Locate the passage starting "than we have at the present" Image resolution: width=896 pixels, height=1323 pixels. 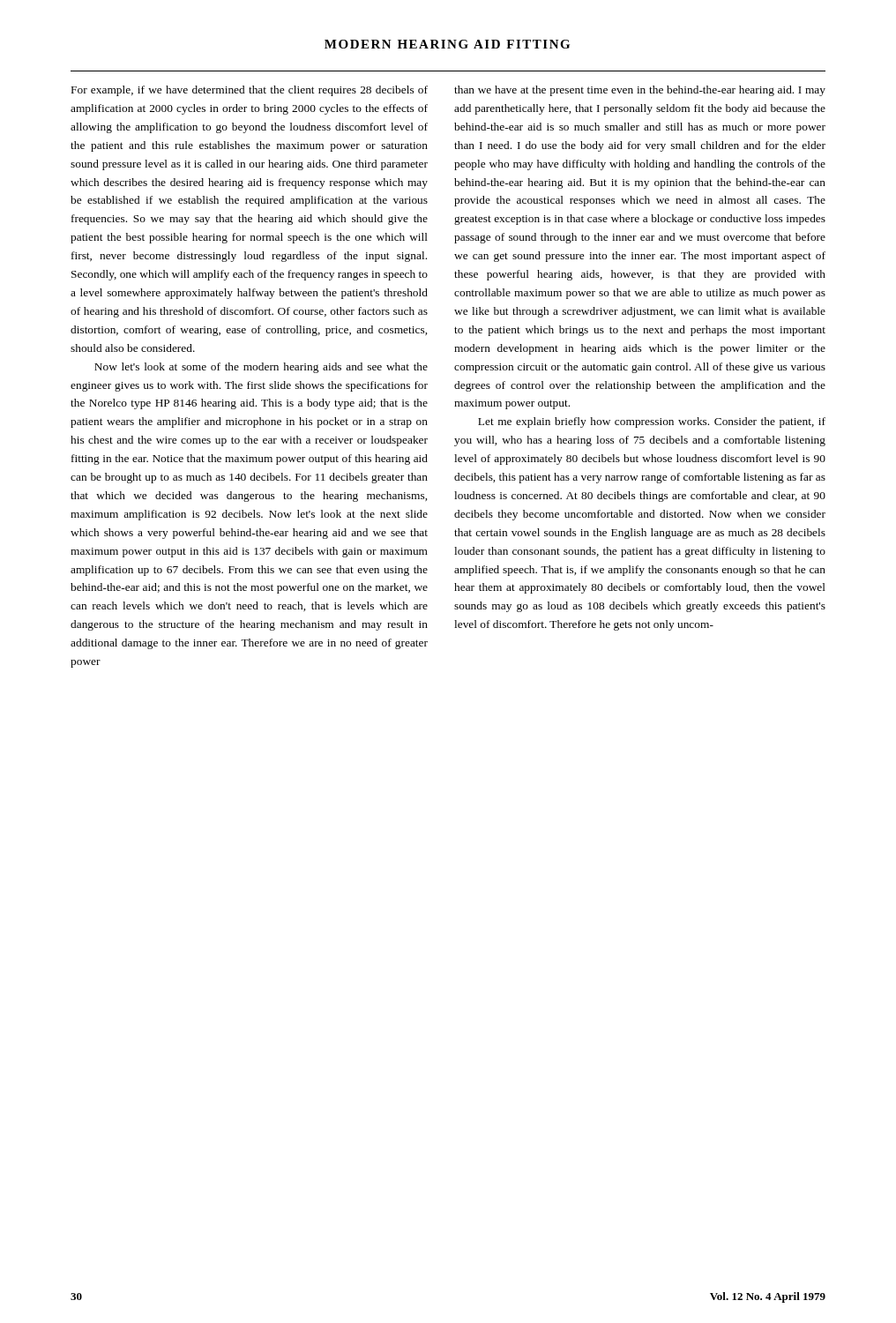click(640, 358)
